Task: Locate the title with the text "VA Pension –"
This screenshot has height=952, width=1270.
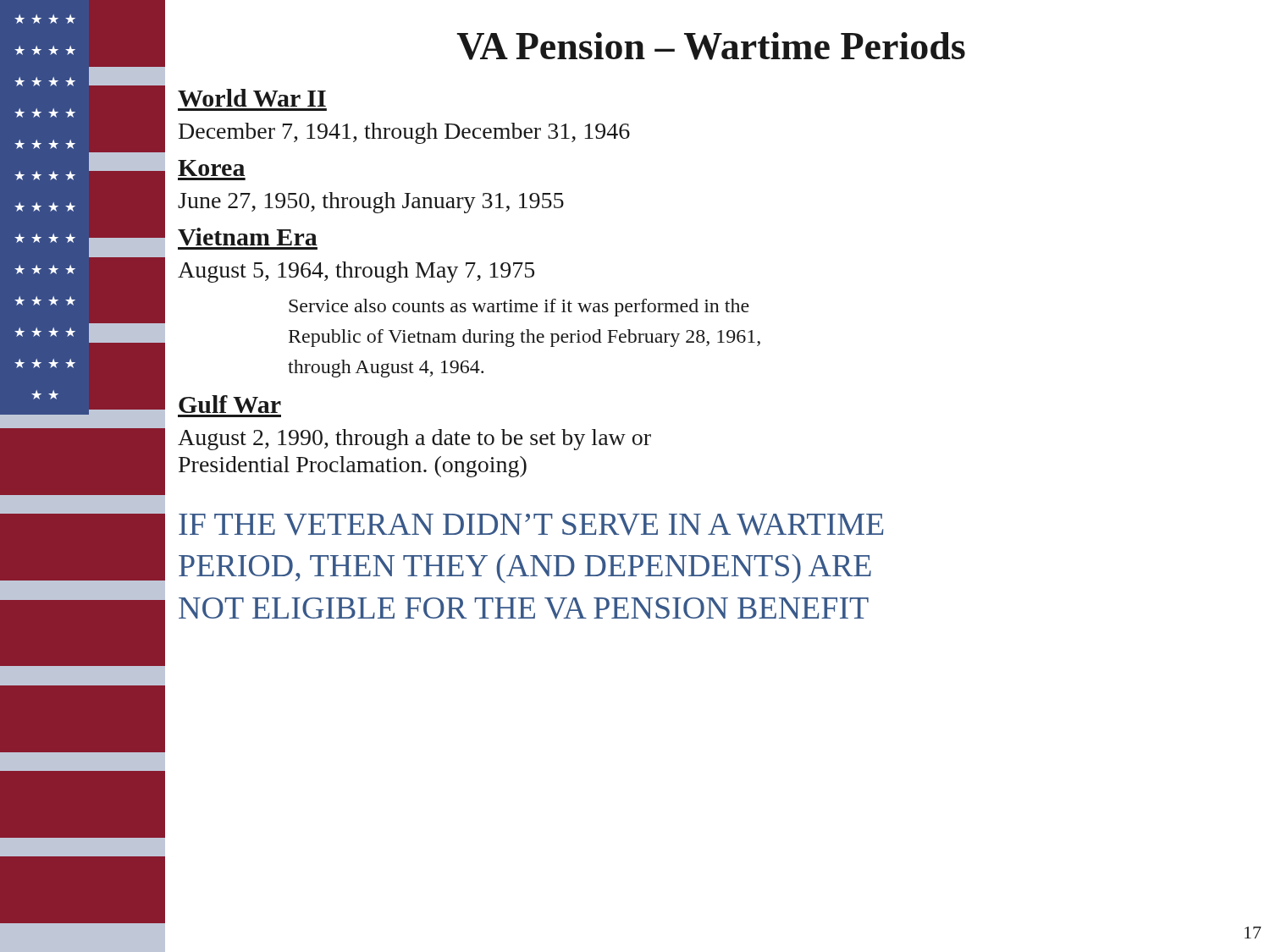Action: pyautogui.click(x=711, y=46)
